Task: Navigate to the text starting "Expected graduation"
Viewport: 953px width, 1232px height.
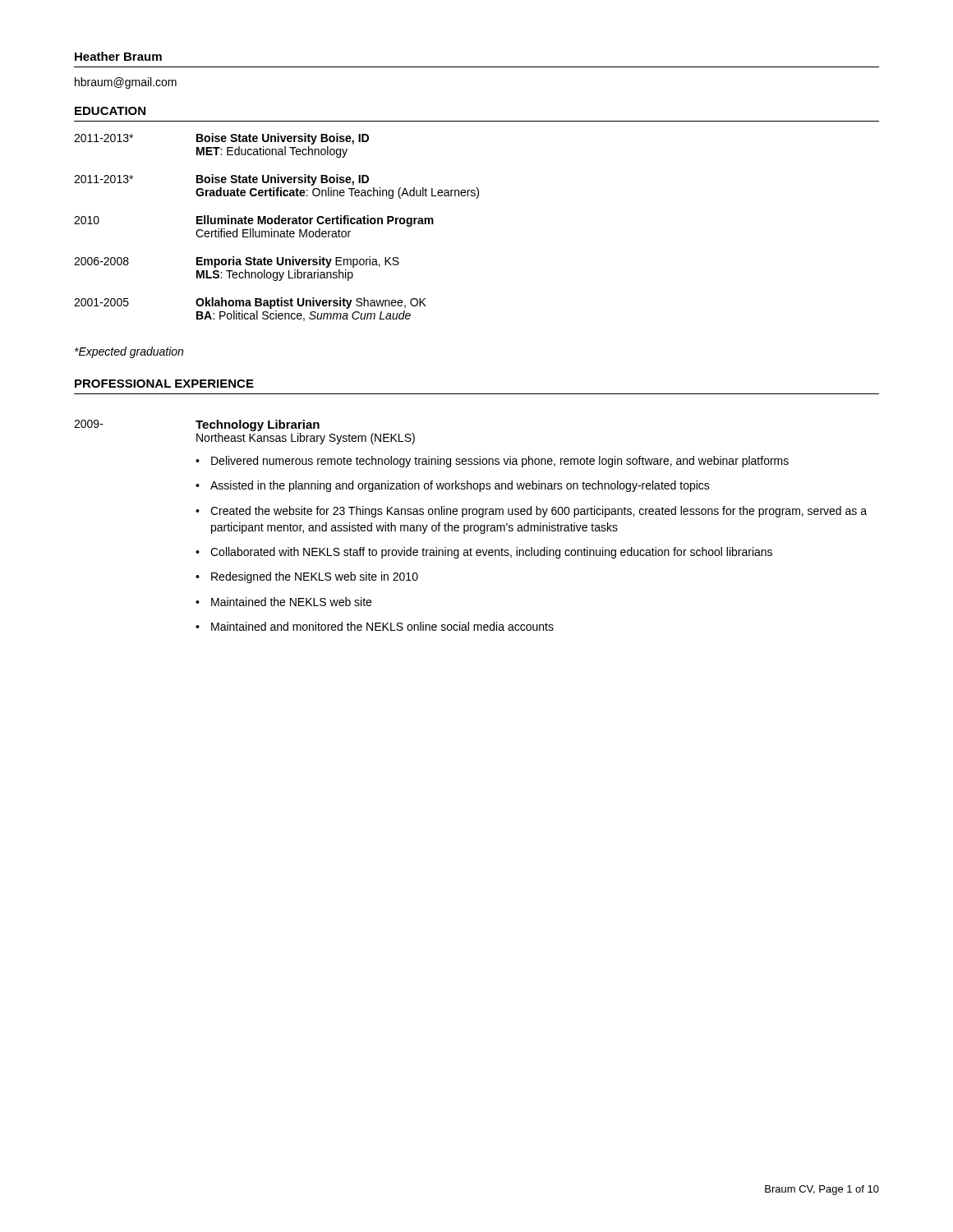Action: 129,352
